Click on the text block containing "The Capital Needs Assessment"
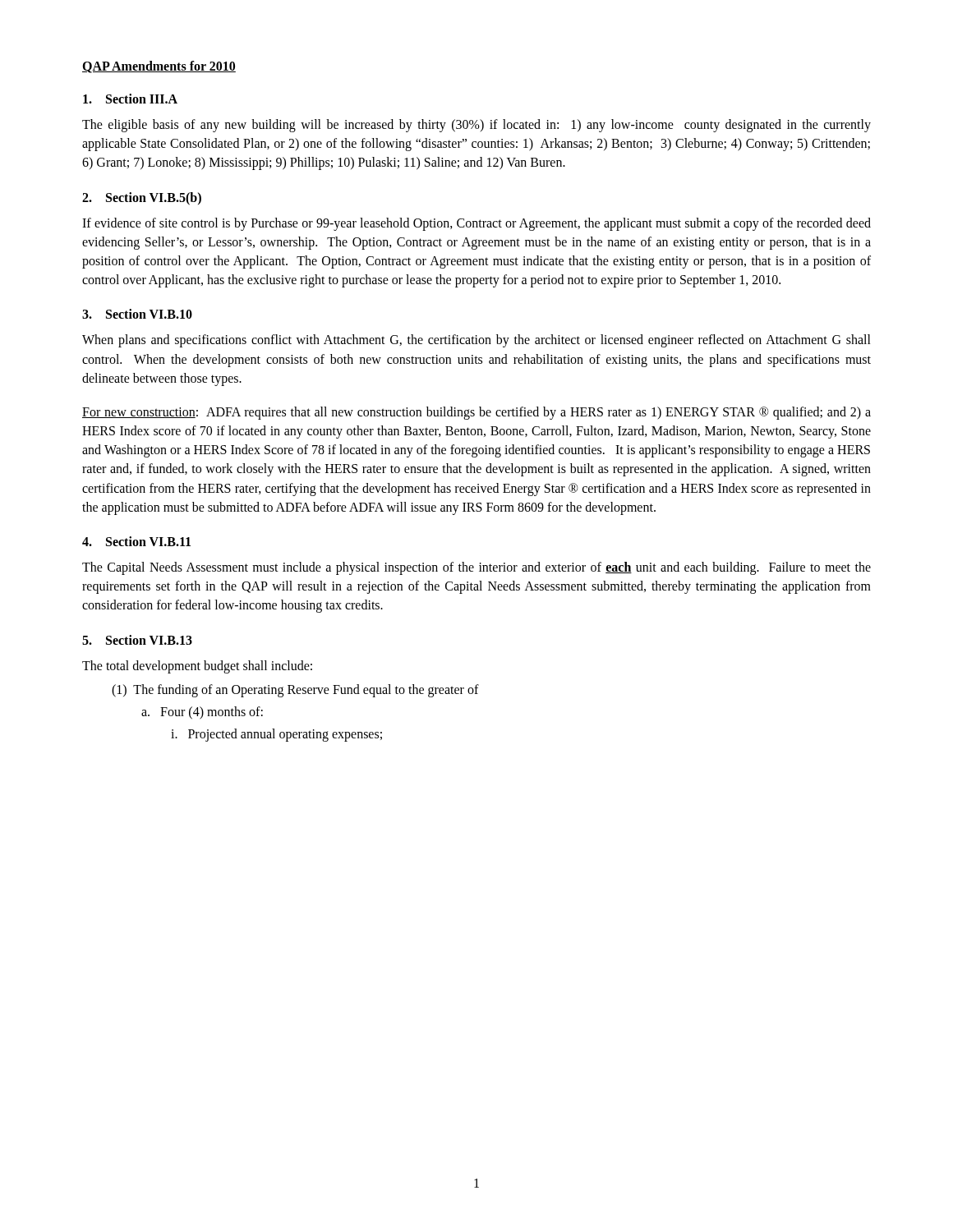The image size is (953, 1232). pos(476,586)
